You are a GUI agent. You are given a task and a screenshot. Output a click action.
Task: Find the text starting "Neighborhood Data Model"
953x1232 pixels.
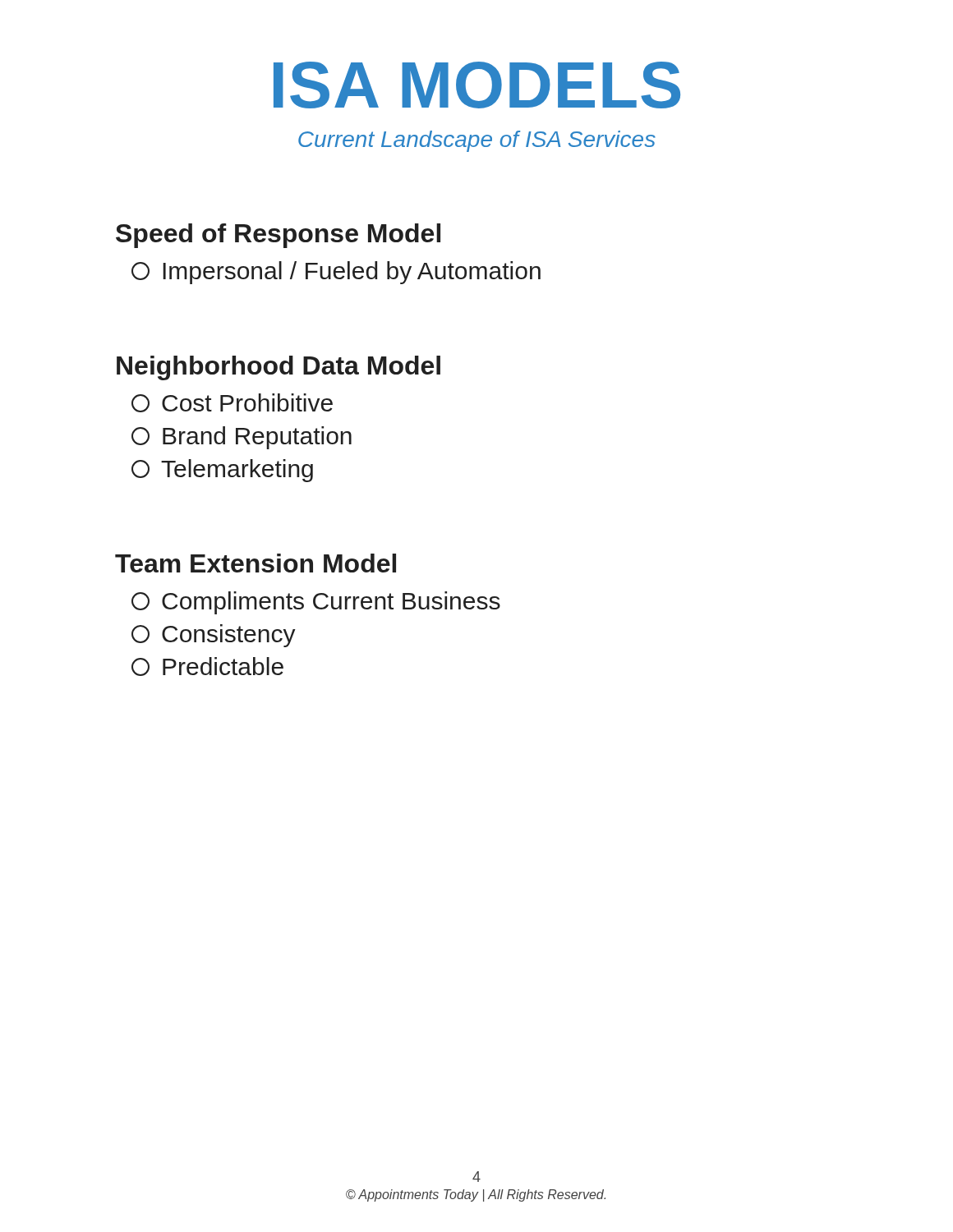[279, 366]
